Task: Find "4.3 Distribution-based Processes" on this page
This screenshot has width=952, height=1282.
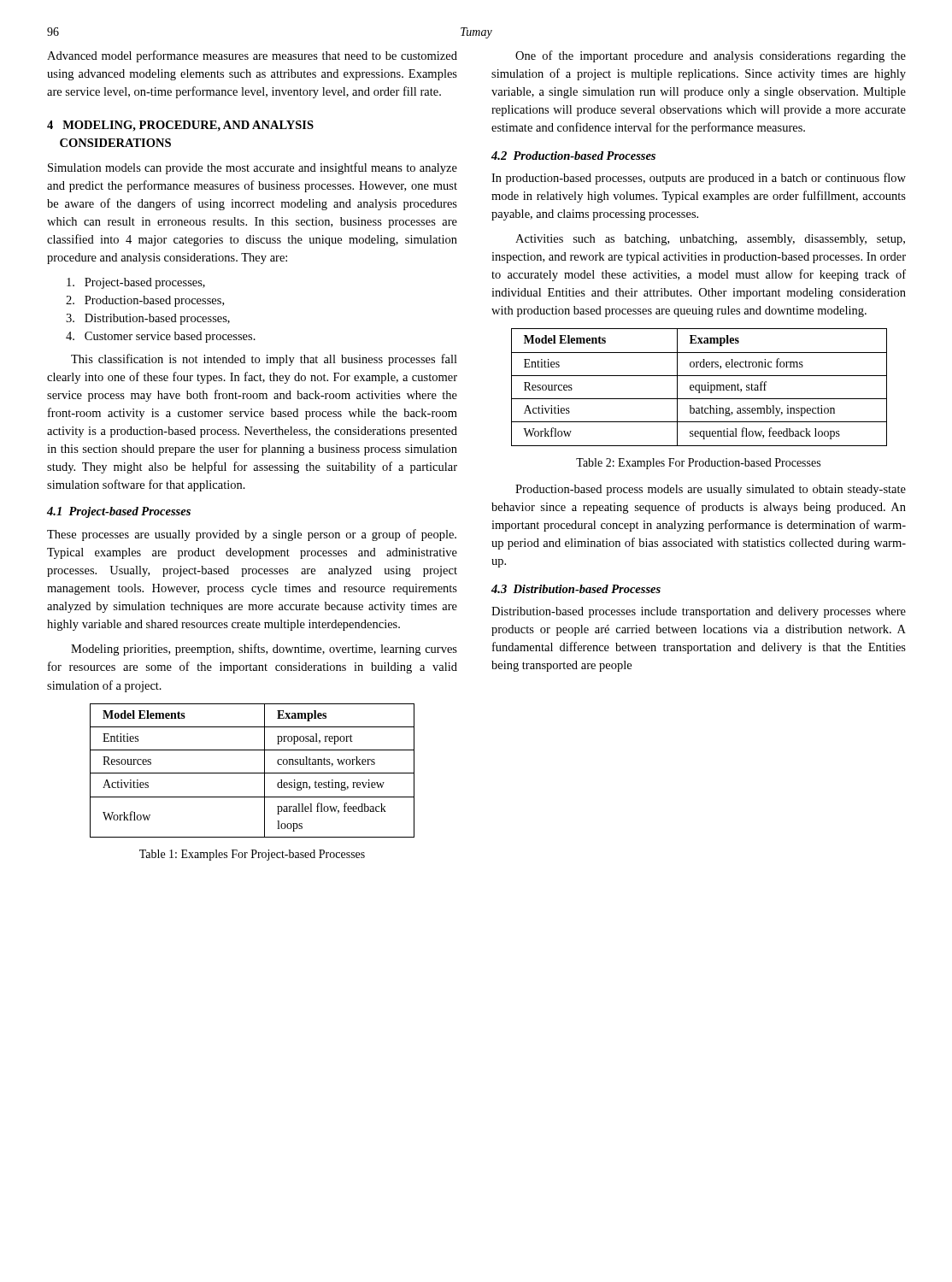Action: pyautogui.click(x=576, y=589)
